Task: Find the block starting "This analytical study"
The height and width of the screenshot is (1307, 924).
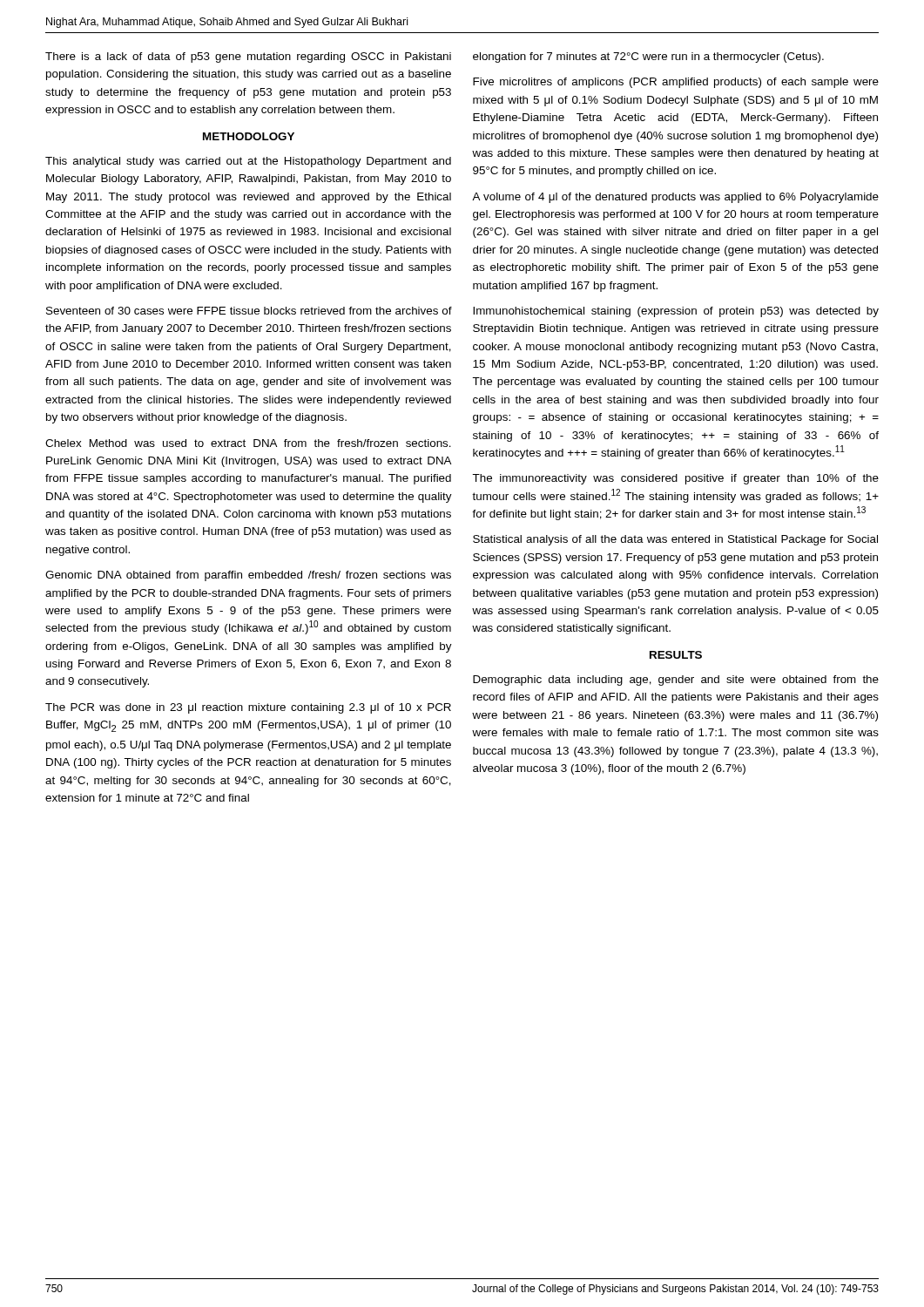Action: [248, 480]
